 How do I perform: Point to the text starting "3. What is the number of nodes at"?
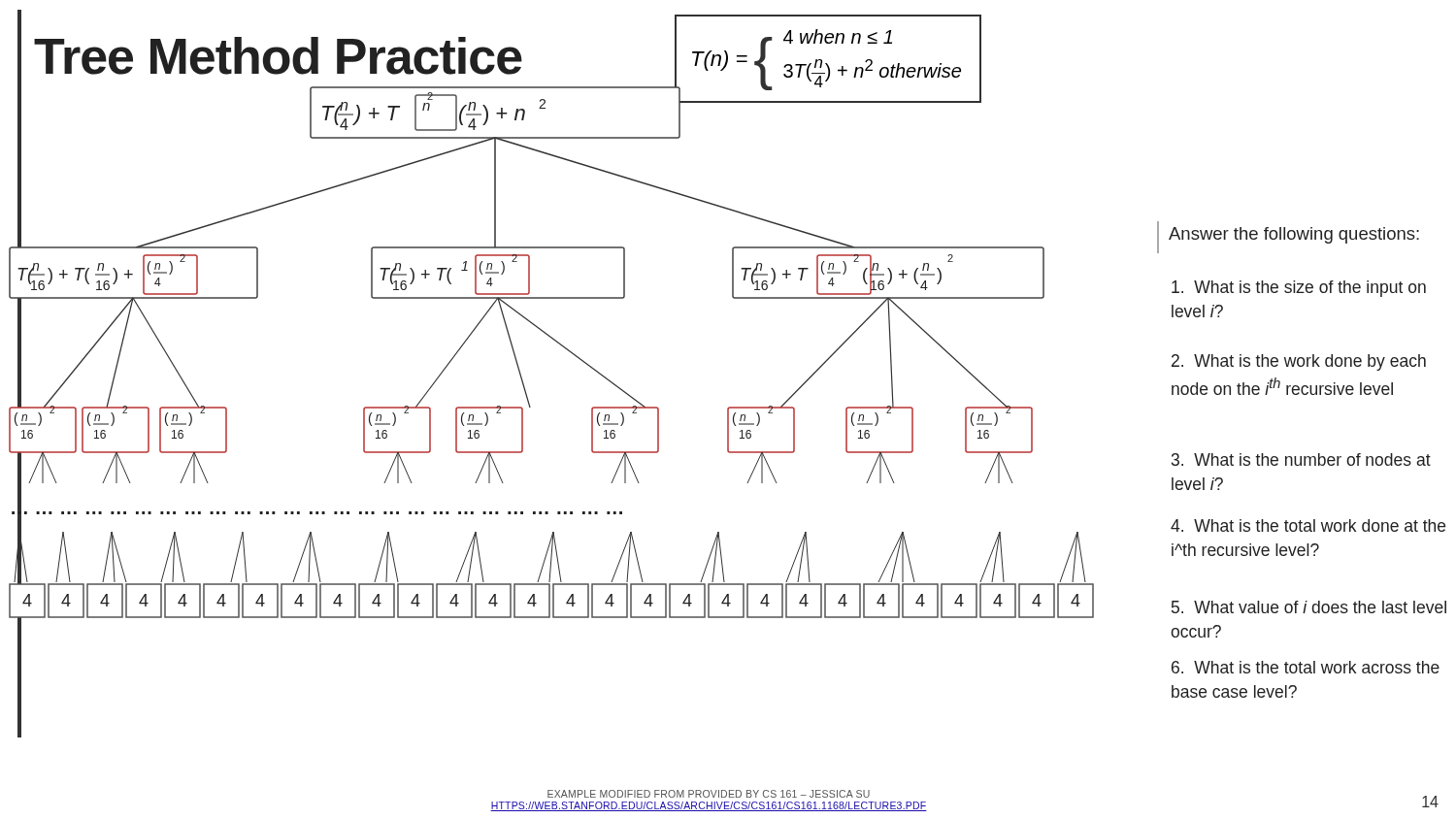1300,472
